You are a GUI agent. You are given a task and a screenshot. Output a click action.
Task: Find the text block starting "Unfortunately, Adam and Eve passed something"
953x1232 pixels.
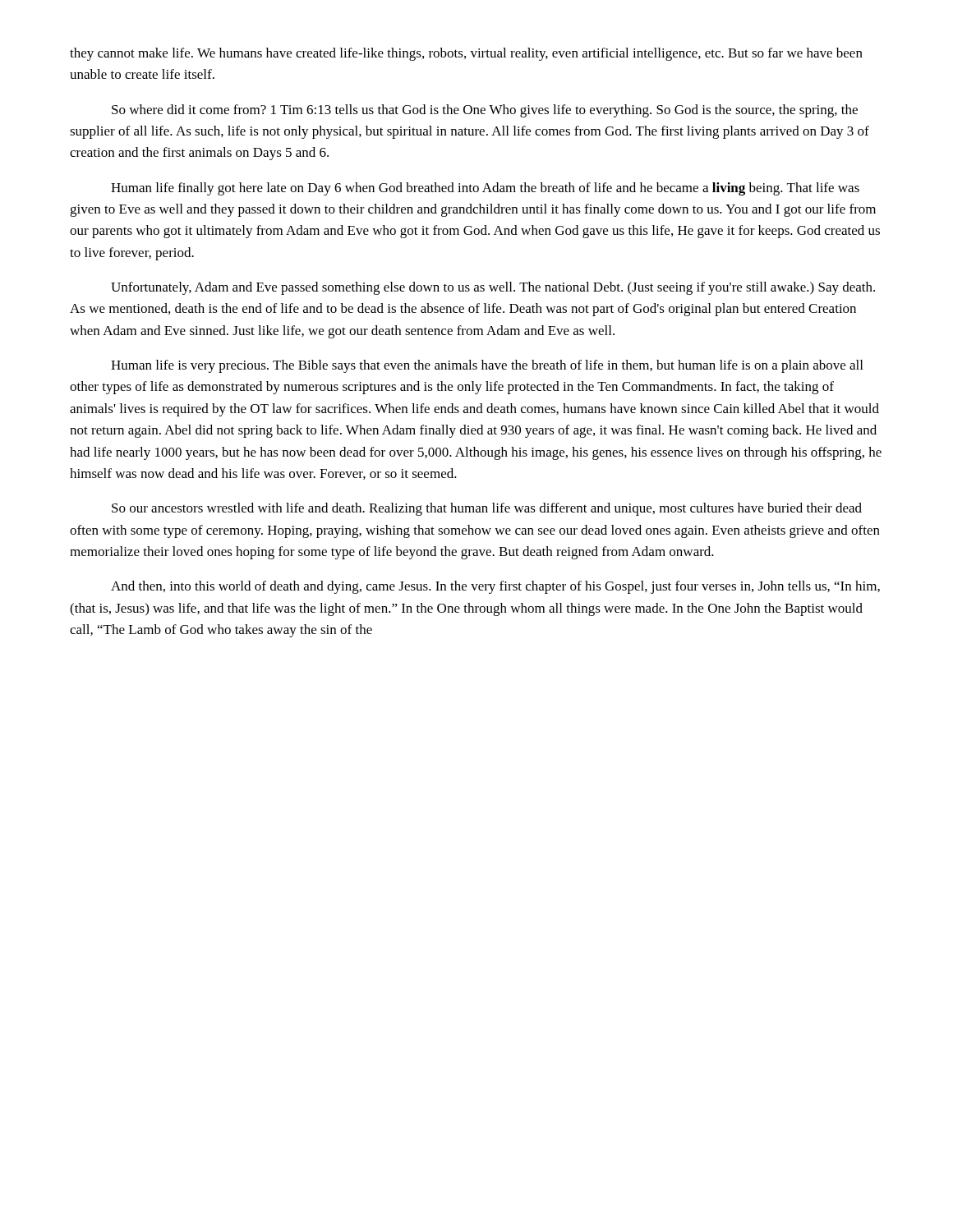coord(473,309)
